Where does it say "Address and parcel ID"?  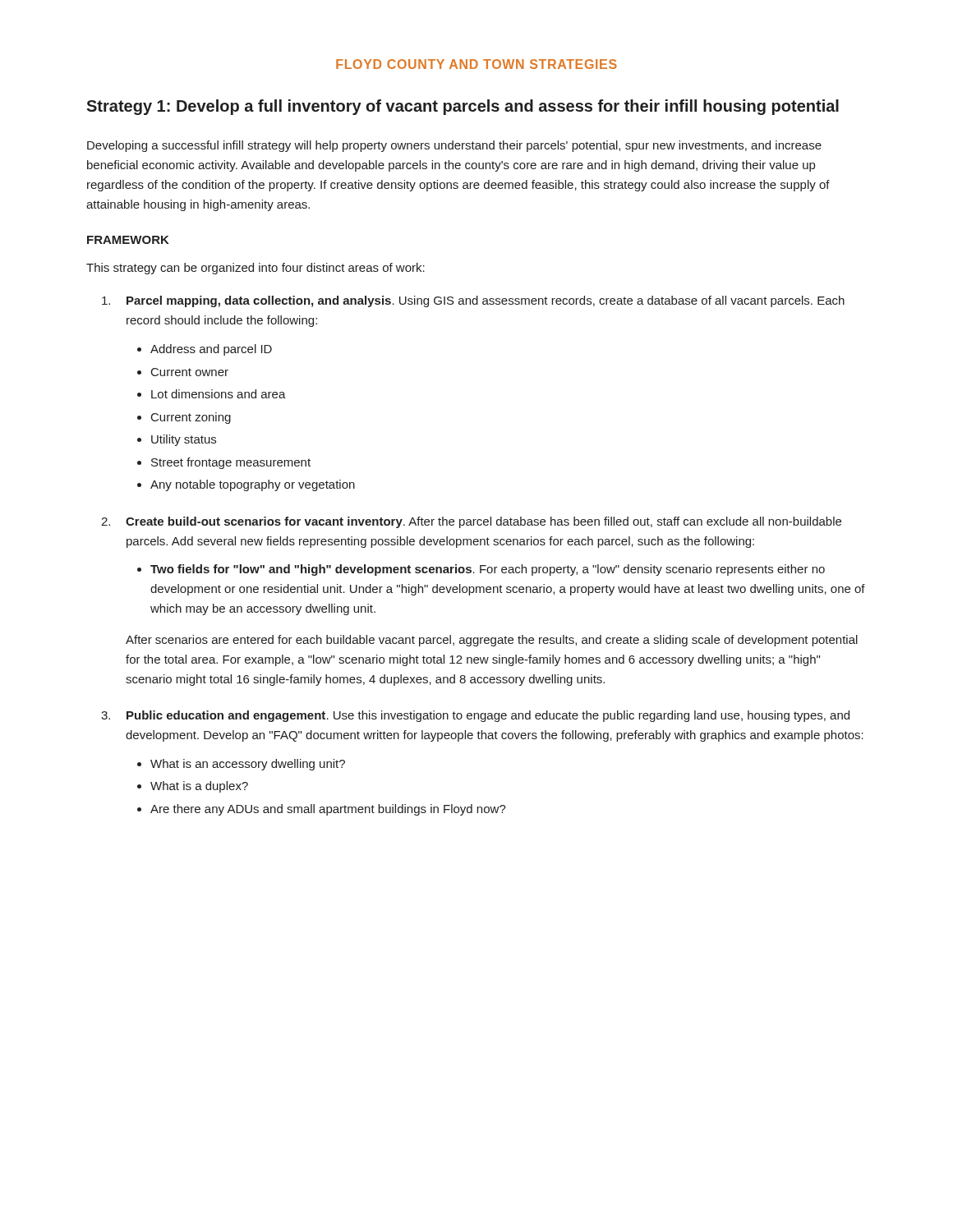tap(211, 349)
